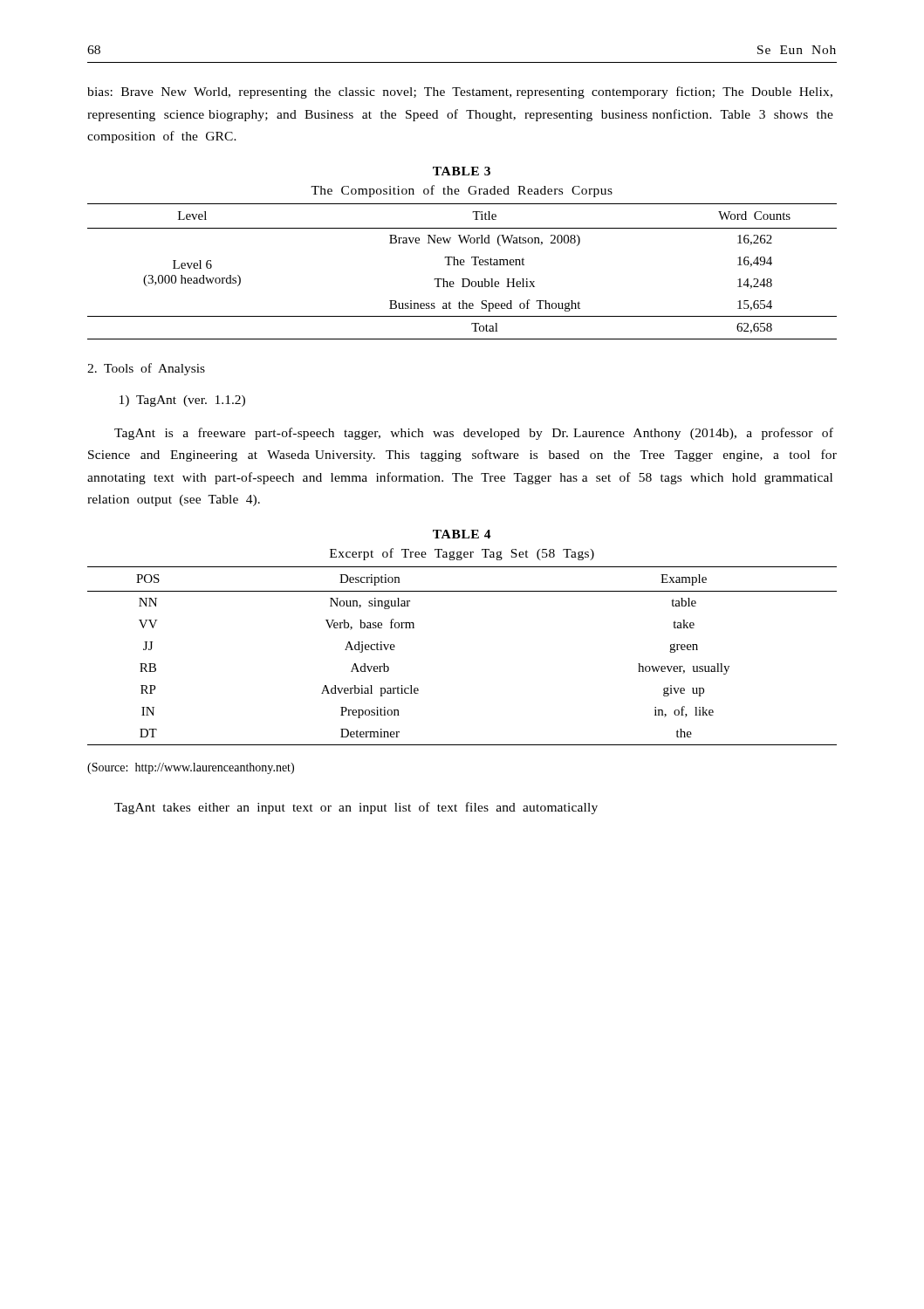Find the caption on this page that starts "TABLE 4 Excerpt"
Viewport: 924px width, 1309px height.
(462, 544)
